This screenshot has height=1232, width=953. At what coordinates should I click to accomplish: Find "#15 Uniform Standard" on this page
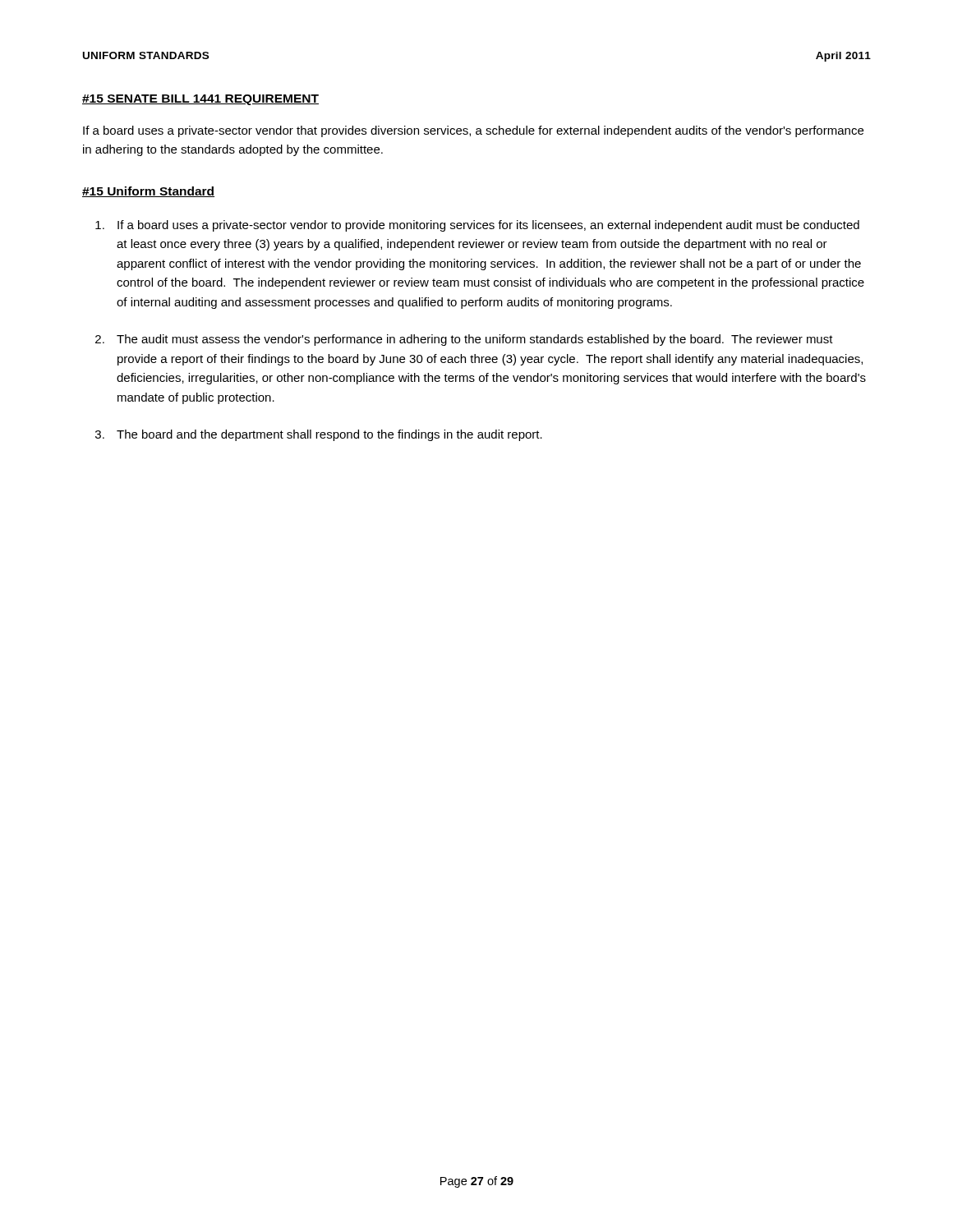click(x=148, y=191)
